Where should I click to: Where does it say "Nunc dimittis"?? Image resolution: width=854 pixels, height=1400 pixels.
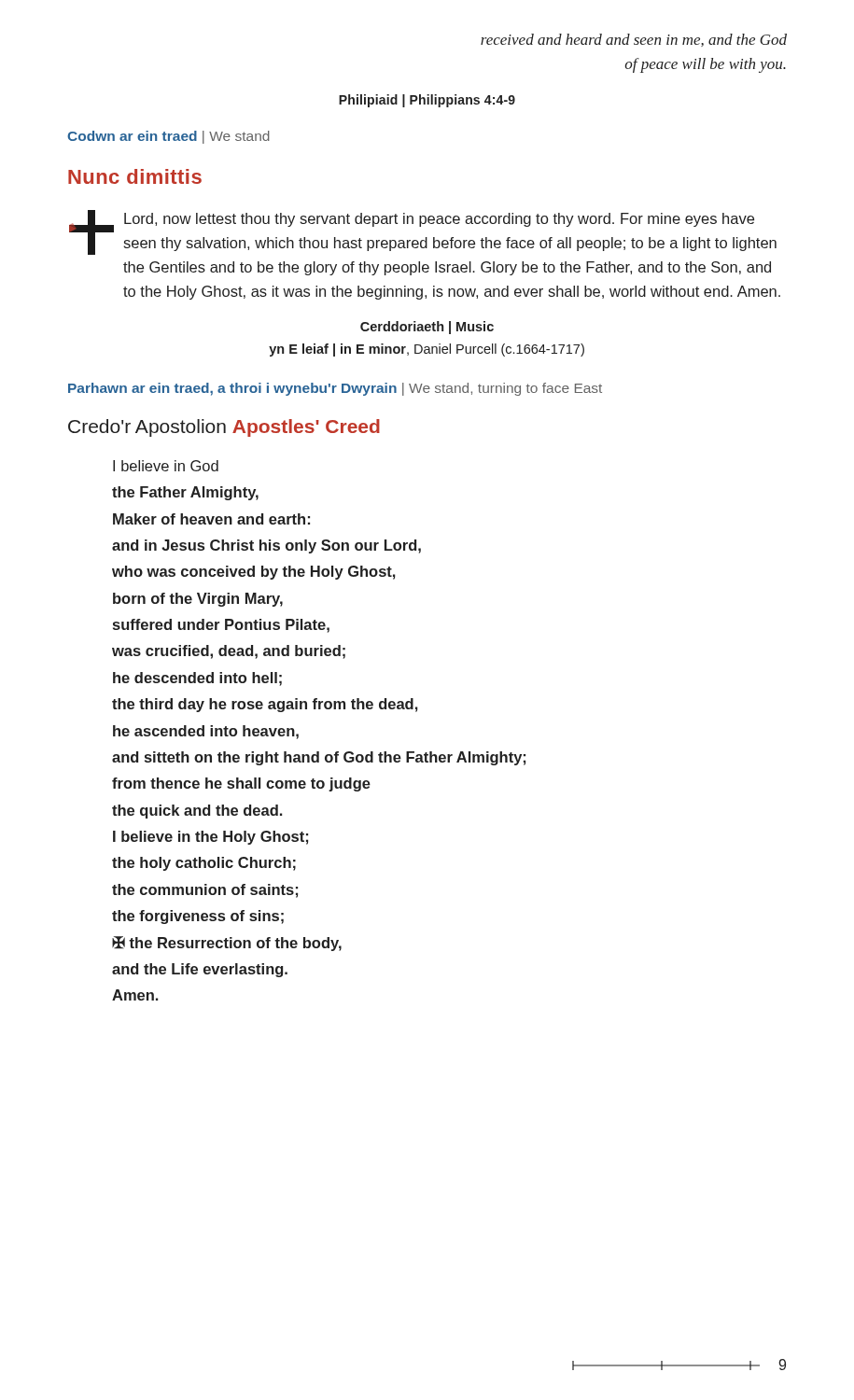135,177
